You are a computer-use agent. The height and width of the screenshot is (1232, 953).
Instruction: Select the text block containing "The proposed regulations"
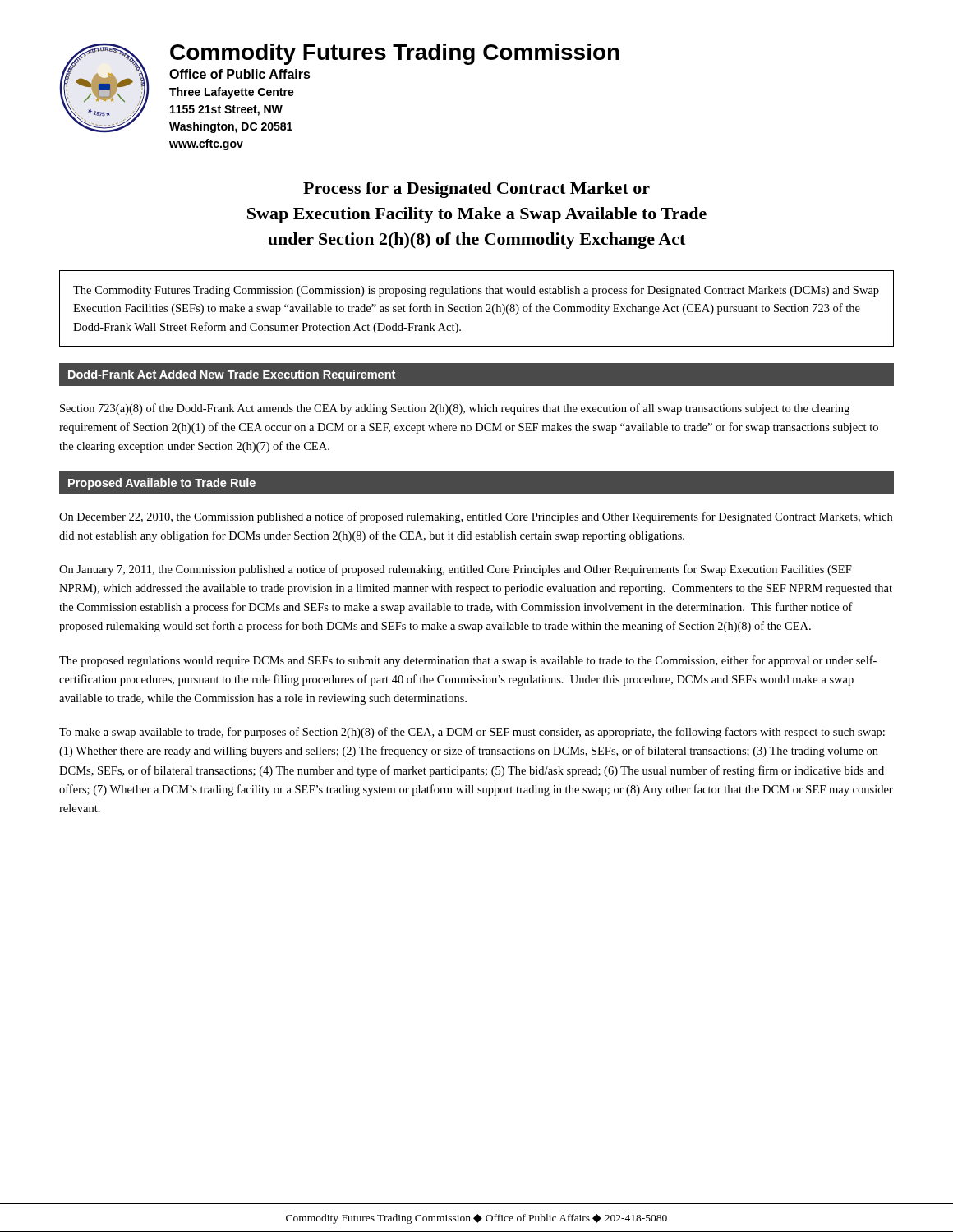coord(468,679)
